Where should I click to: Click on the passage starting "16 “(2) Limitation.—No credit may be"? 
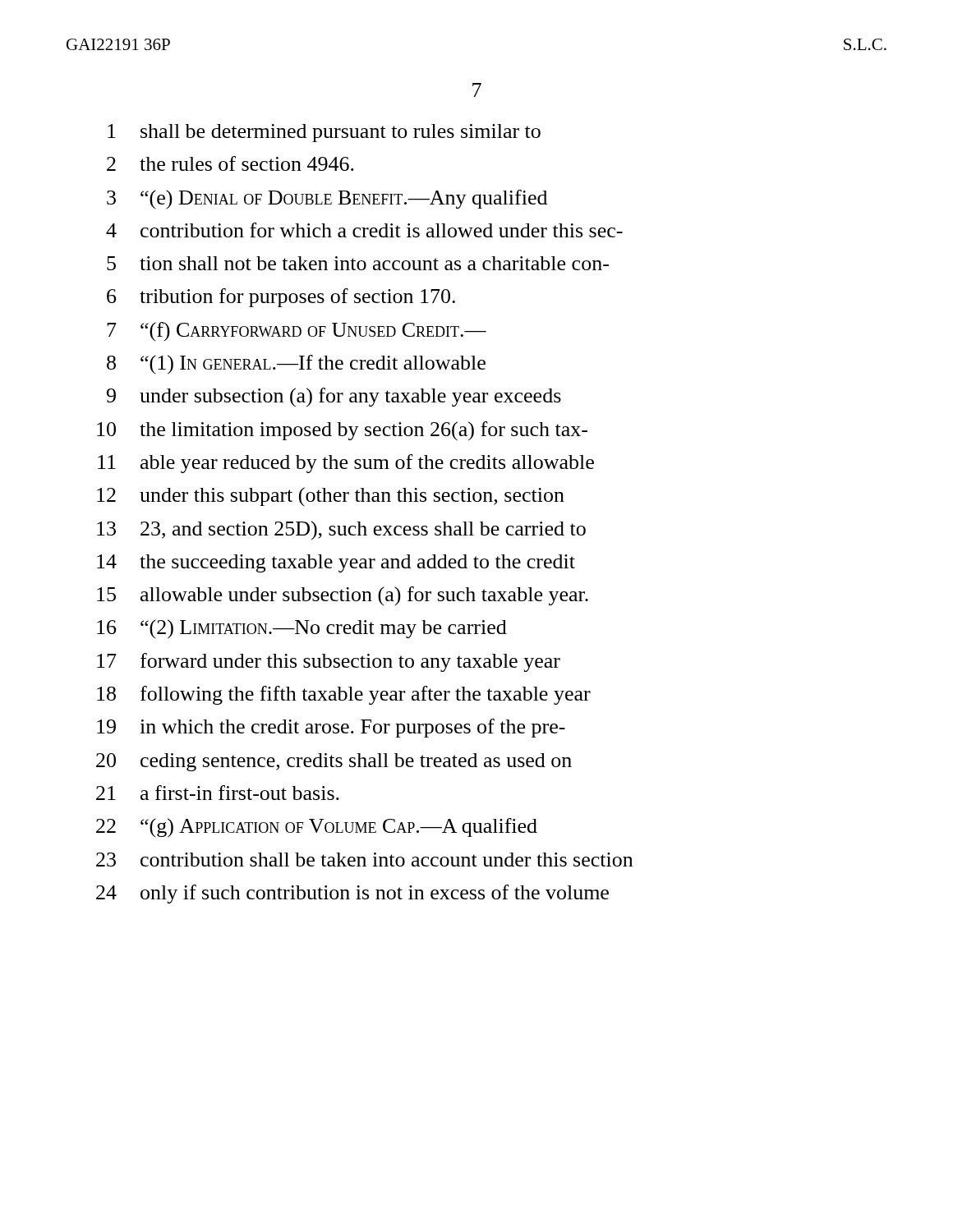point(476,628)
